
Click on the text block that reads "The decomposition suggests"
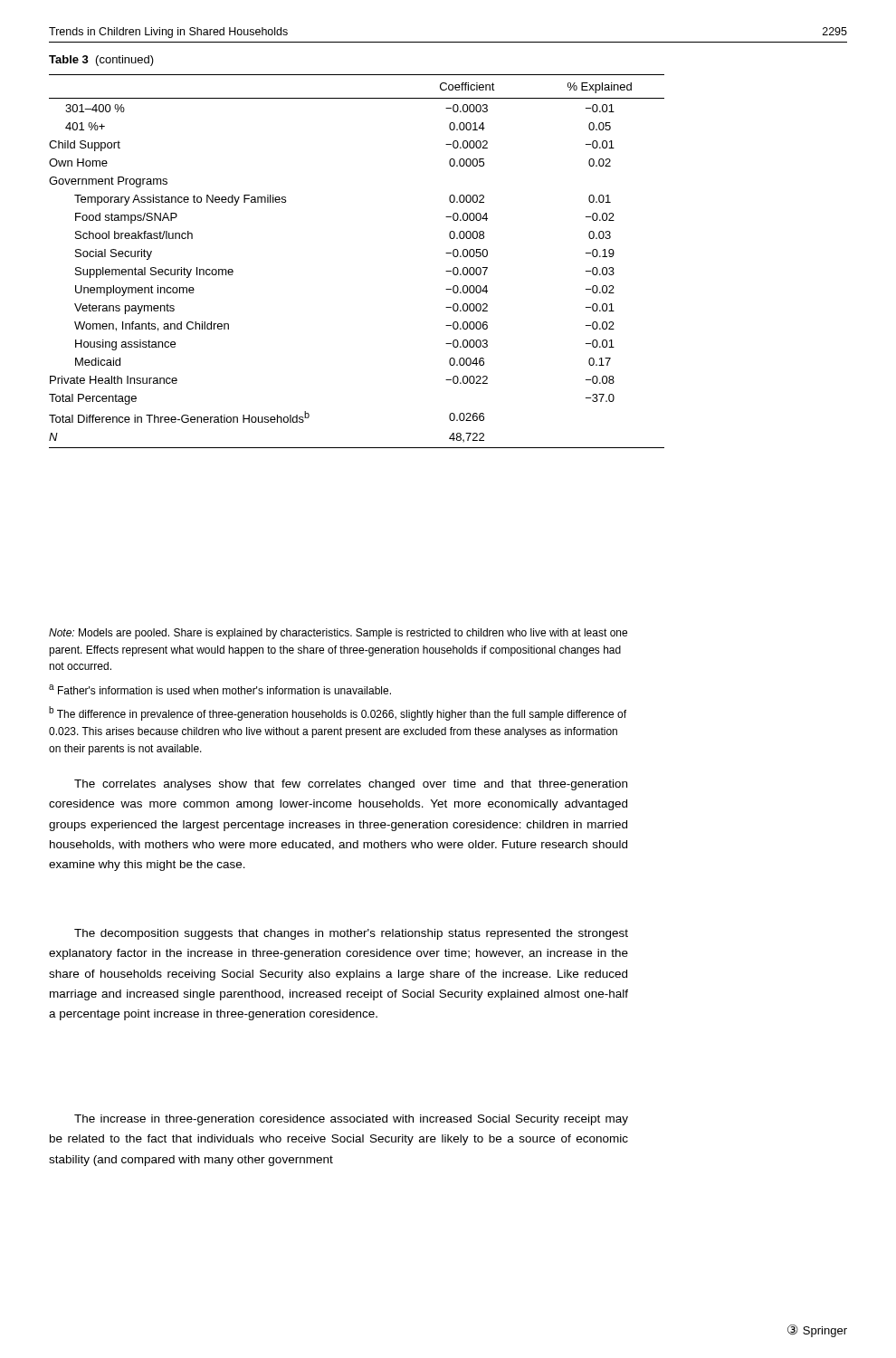click(x=338, y=974)
